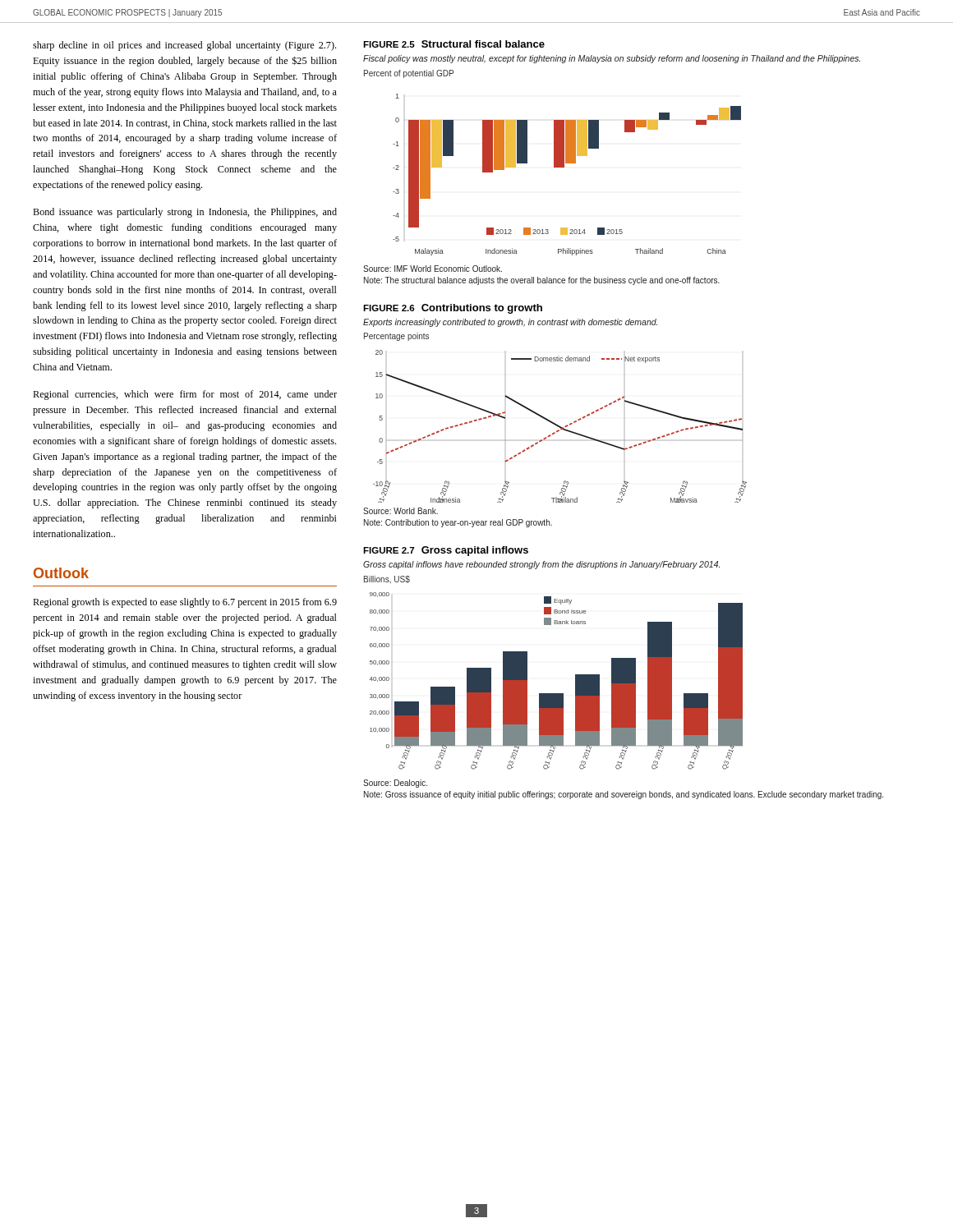This screenshot has width=953, height=1232.
Task: Click on the stacked bar chart
Action: [642, 680]
